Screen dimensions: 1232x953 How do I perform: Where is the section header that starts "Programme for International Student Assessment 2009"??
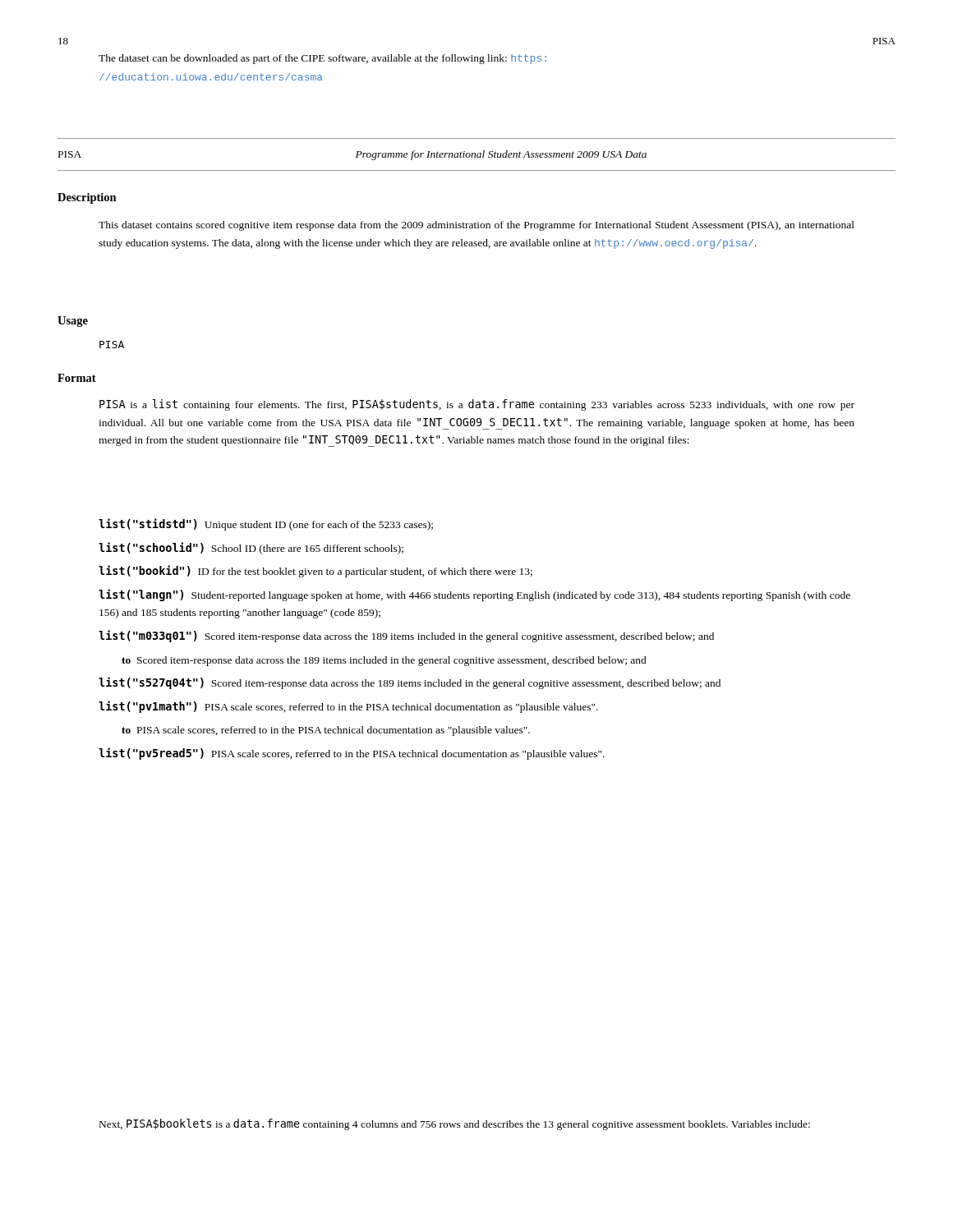coord(501,154)
